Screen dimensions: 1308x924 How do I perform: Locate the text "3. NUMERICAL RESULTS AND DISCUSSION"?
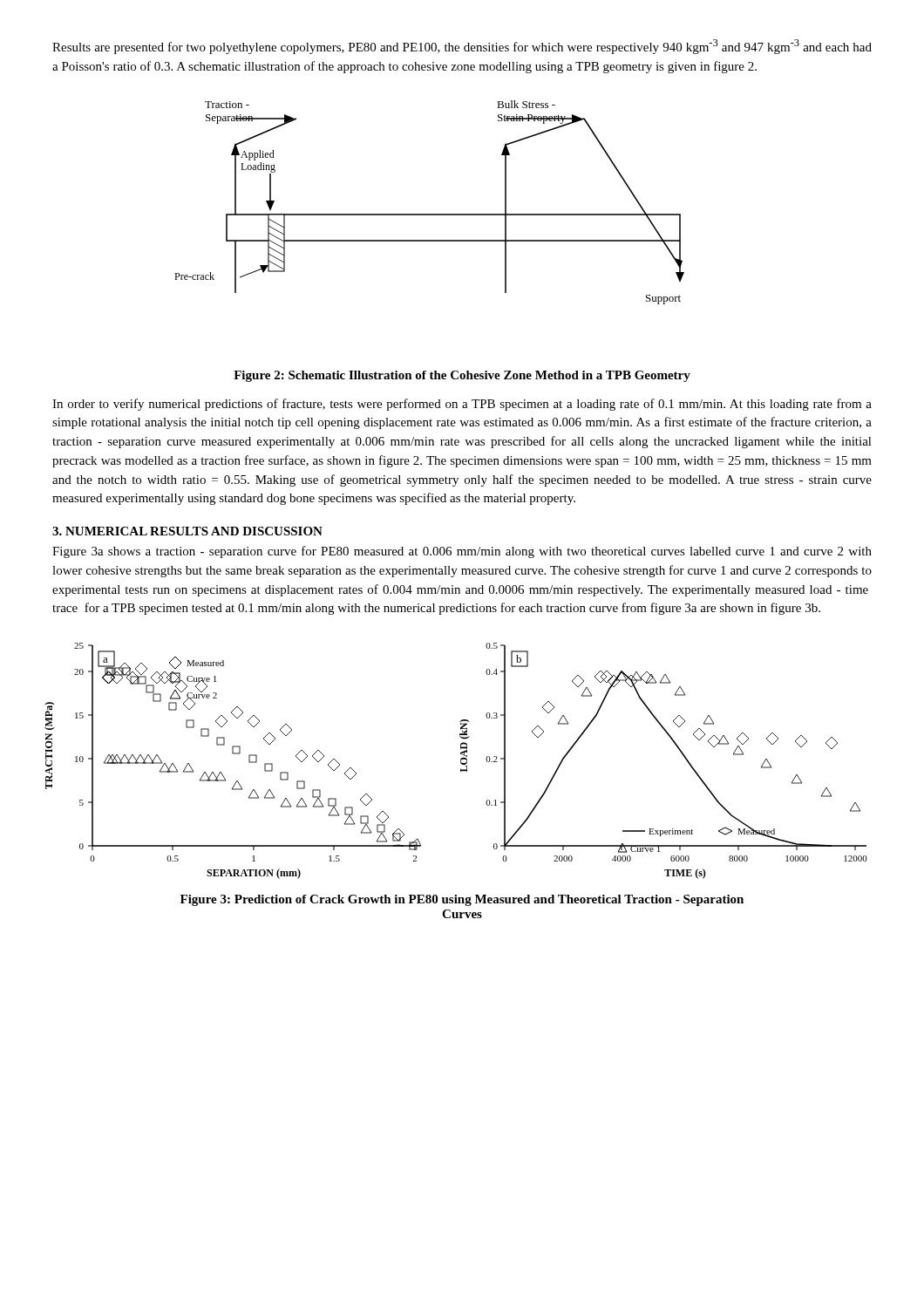click(187, 531)
